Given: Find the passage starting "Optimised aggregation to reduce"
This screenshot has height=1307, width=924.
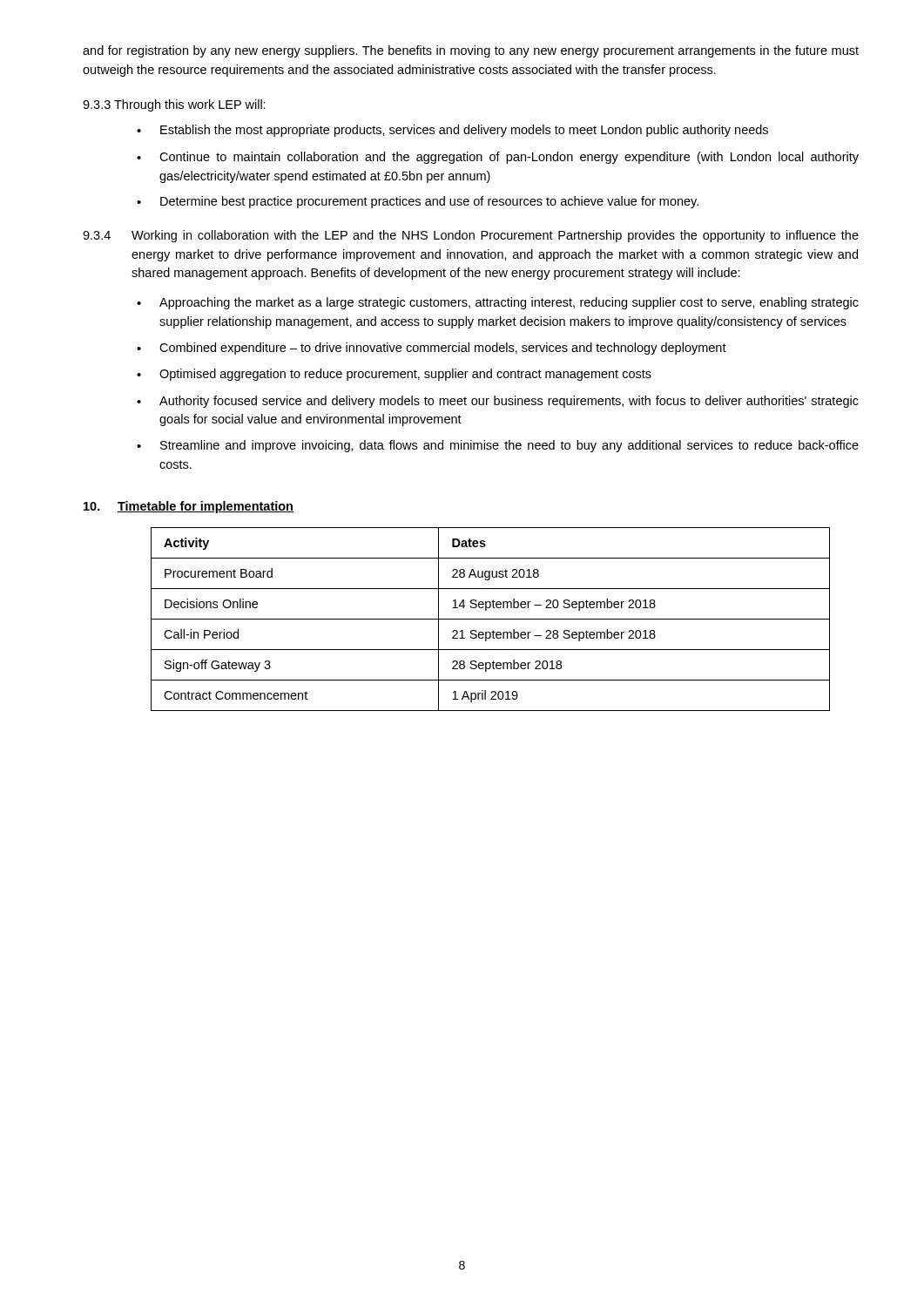Looking at the screenshot, I should [405, 375].
